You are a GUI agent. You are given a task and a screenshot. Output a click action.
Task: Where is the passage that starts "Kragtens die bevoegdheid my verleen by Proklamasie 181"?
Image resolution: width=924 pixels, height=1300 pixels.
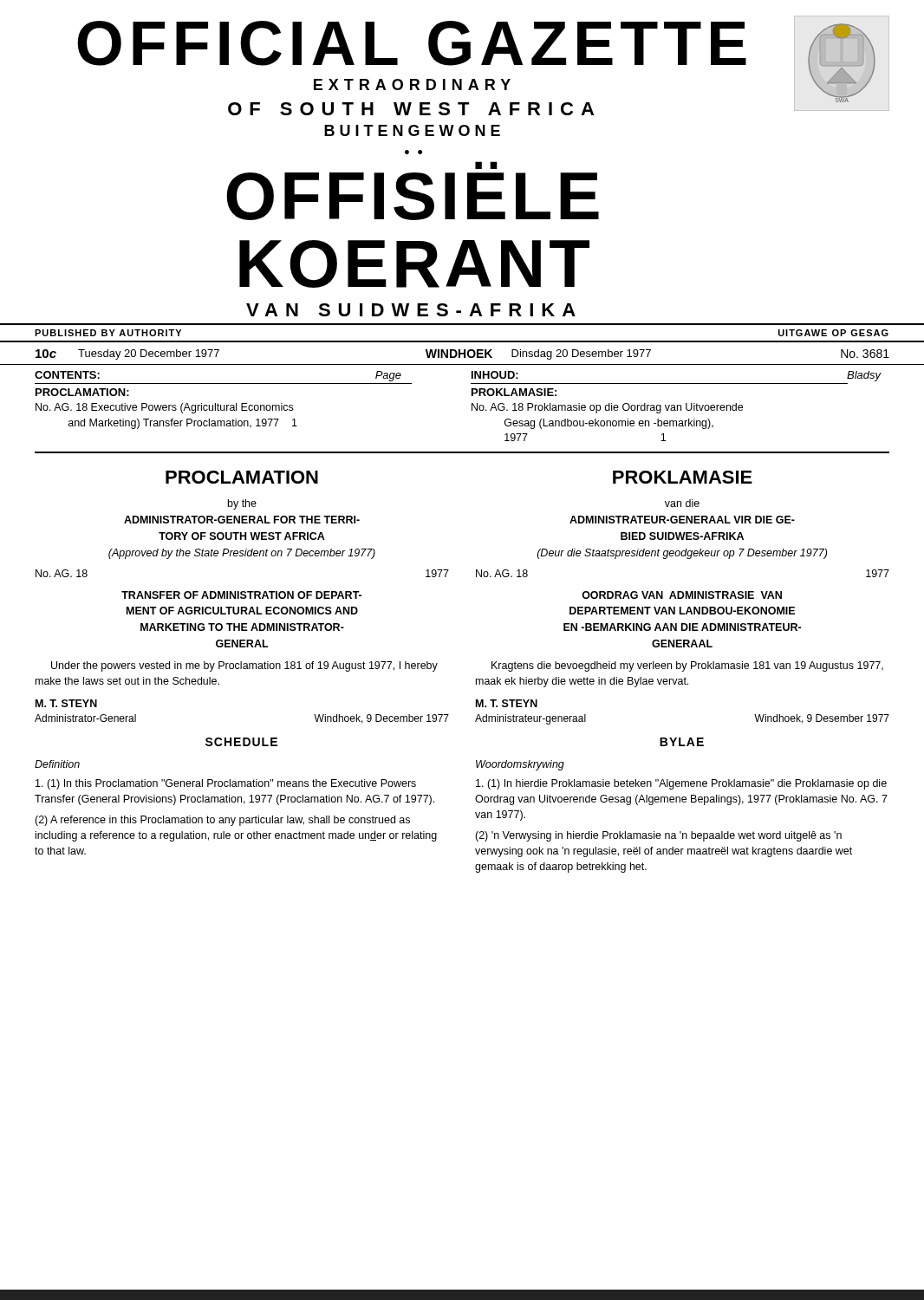click(679, 673)
